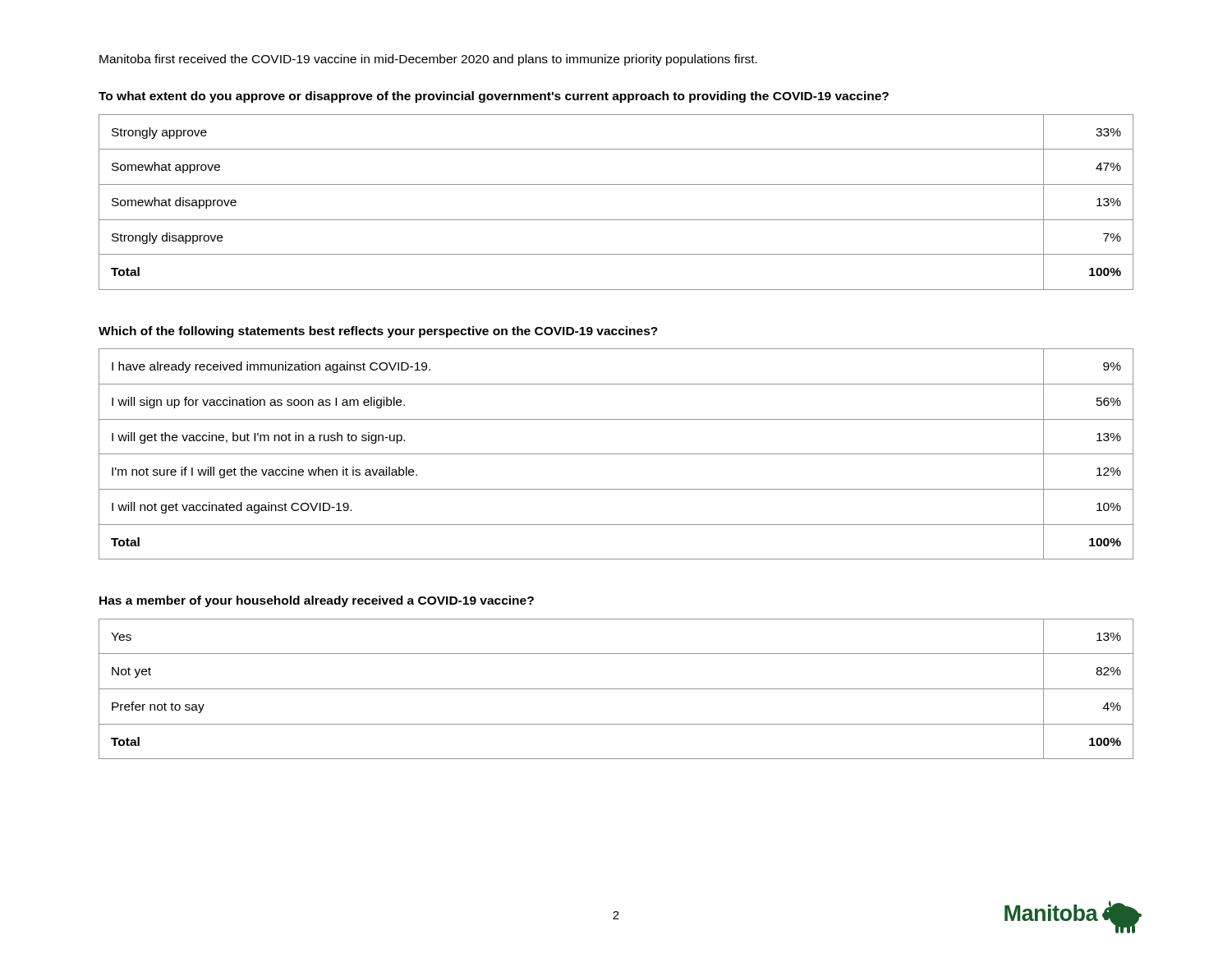The height and width of the screenshot is (953, 1232).
Task: Find the table that mentions "I'm not sure if"
Action: pyautogui.click(x=616, y=454)
